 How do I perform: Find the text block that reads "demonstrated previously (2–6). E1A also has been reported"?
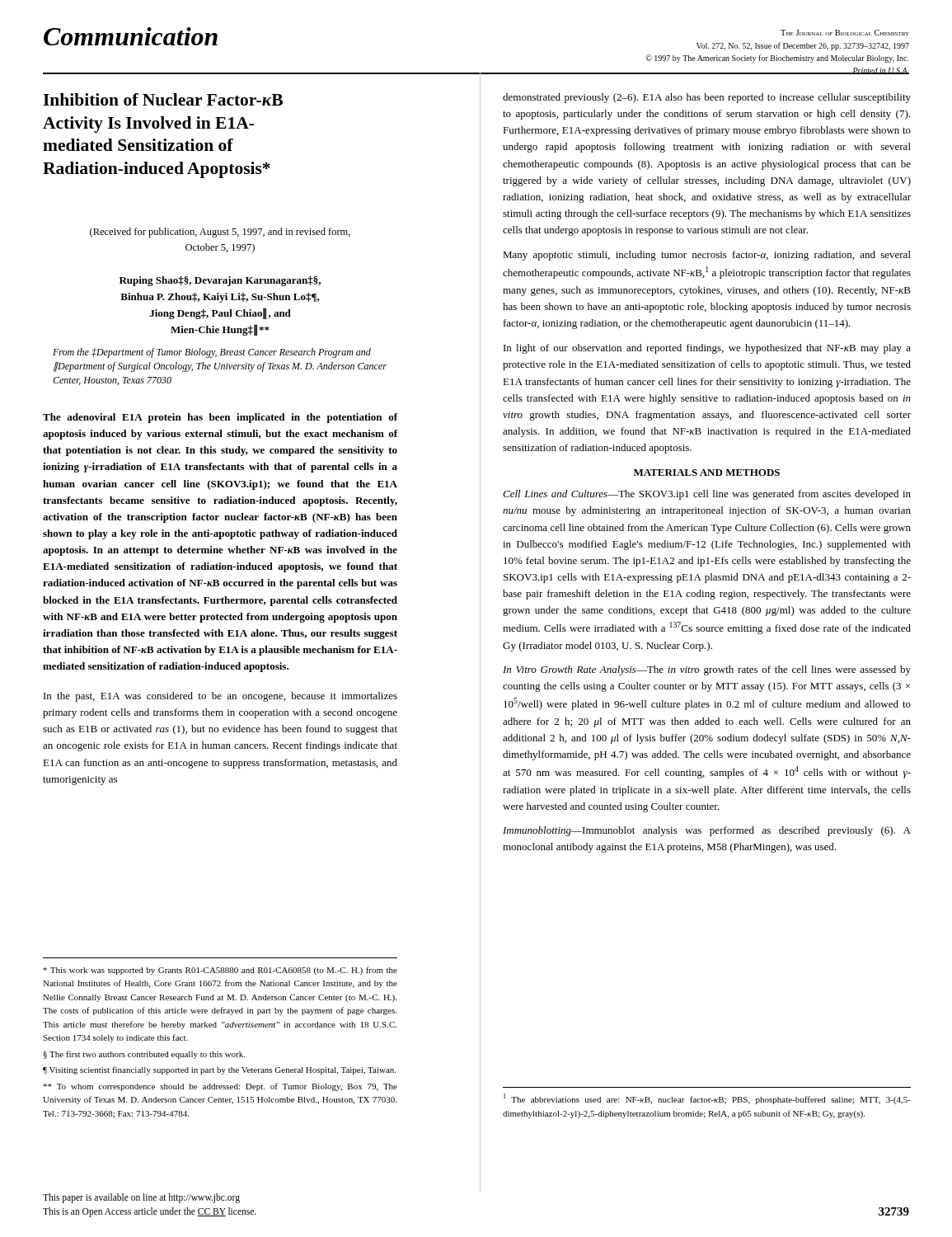(x=707, y=164)
